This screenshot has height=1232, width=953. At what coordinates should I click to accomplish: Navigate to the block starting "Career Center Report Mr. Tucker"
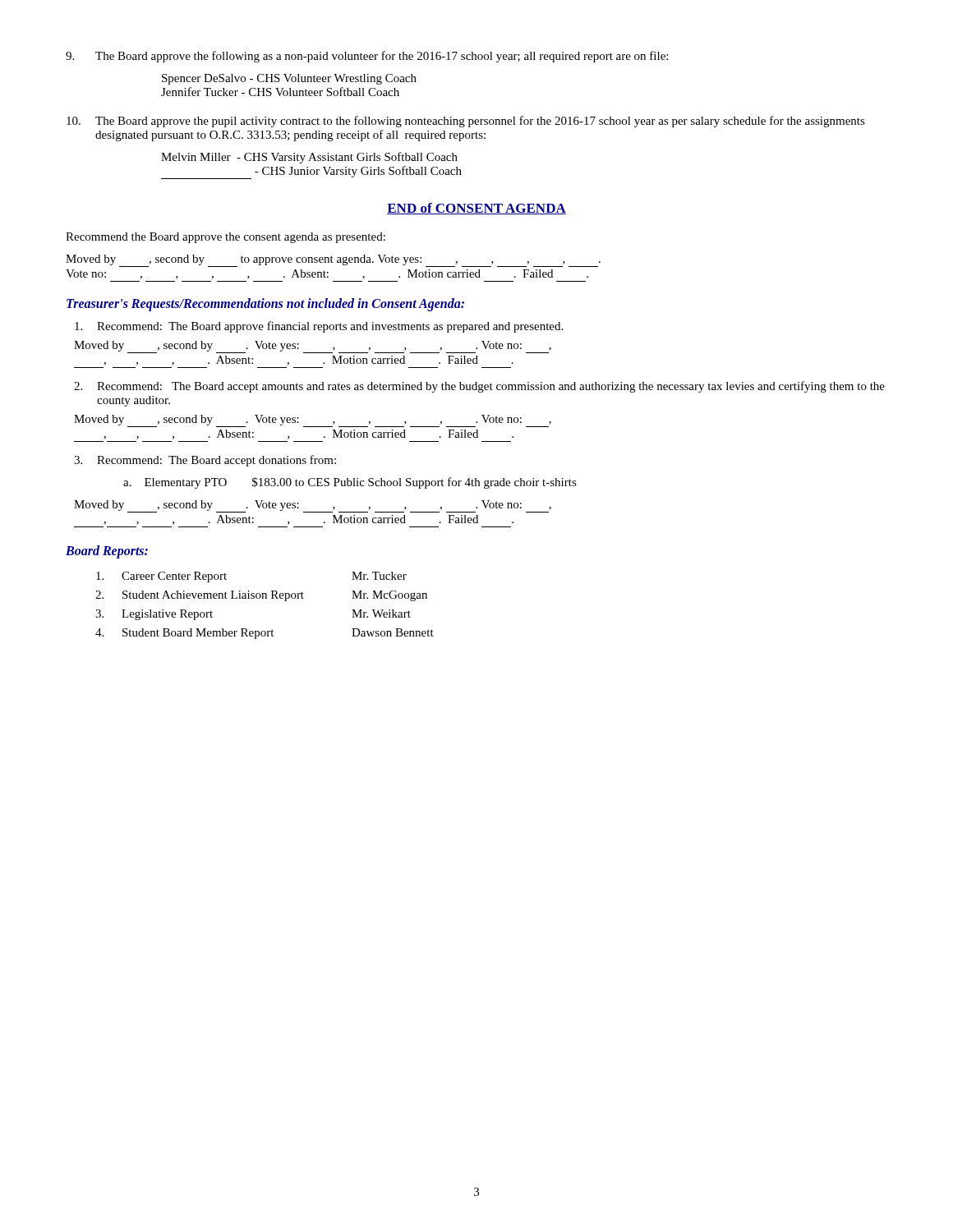pyautogui.click(x=264, y=604)
